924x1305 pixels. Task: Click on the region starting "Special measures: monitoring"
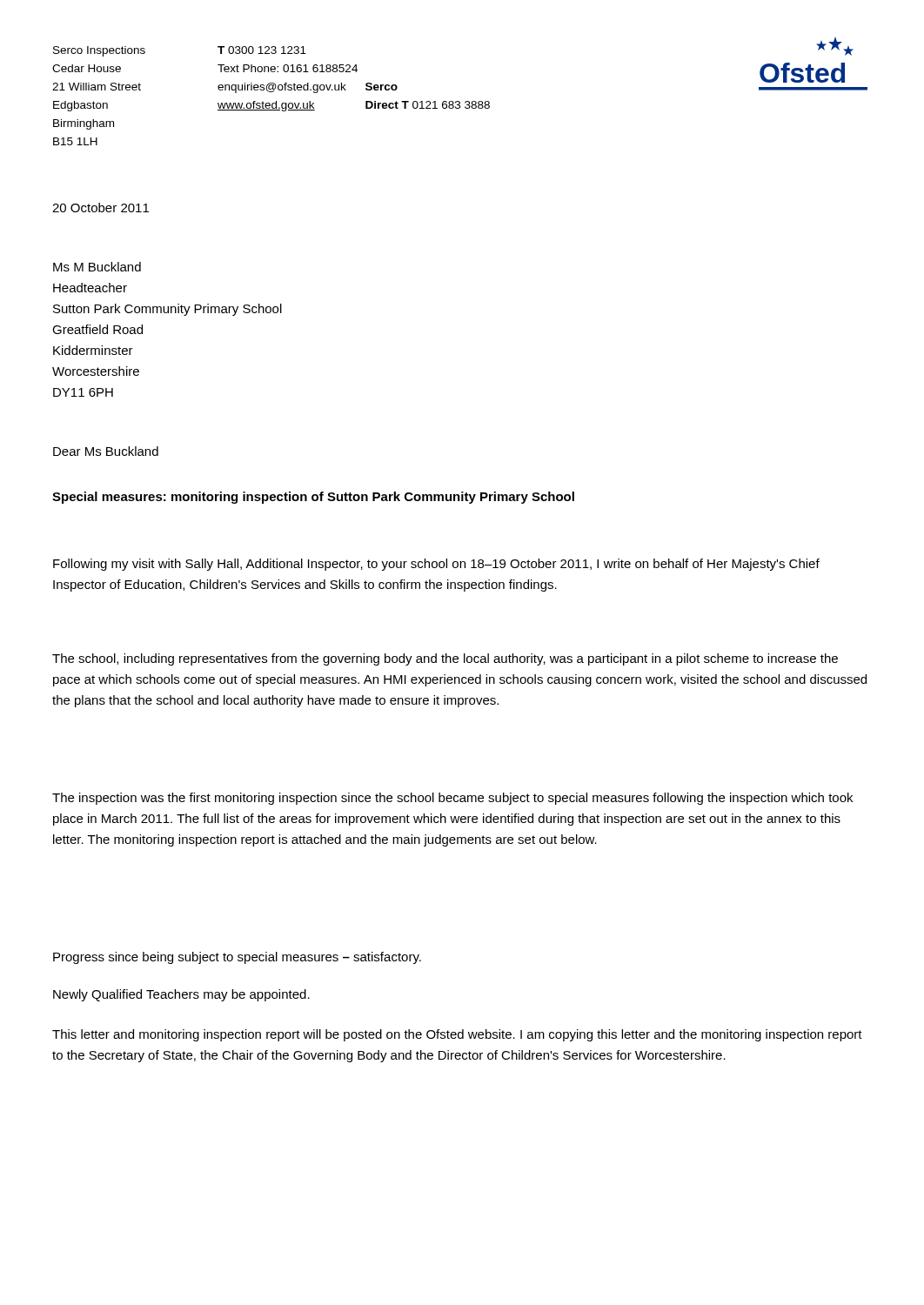[x=314, y=496]
